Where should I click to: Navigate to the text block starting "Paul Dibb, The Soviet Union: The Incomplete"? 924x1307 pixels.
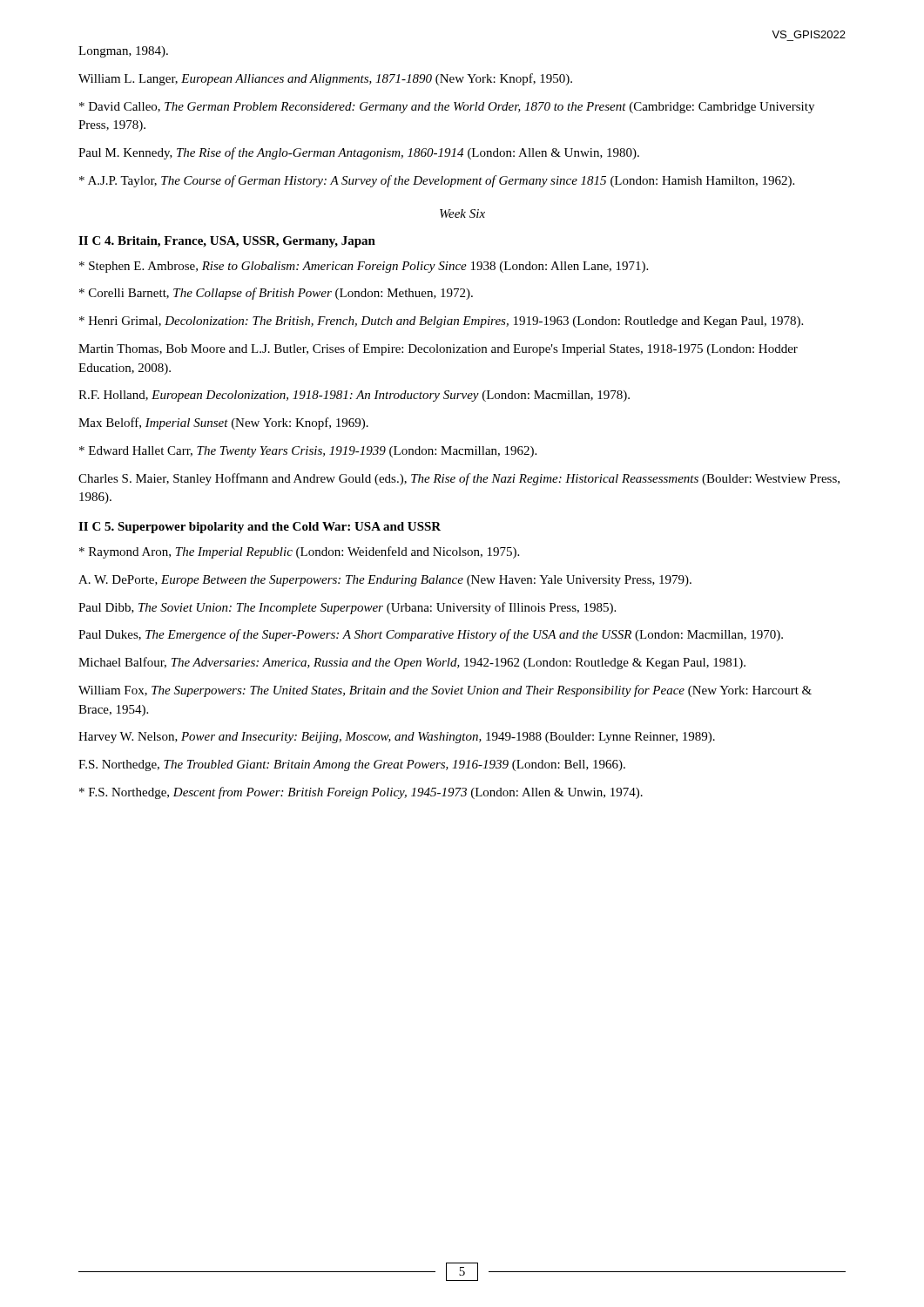tap(348, 607)
